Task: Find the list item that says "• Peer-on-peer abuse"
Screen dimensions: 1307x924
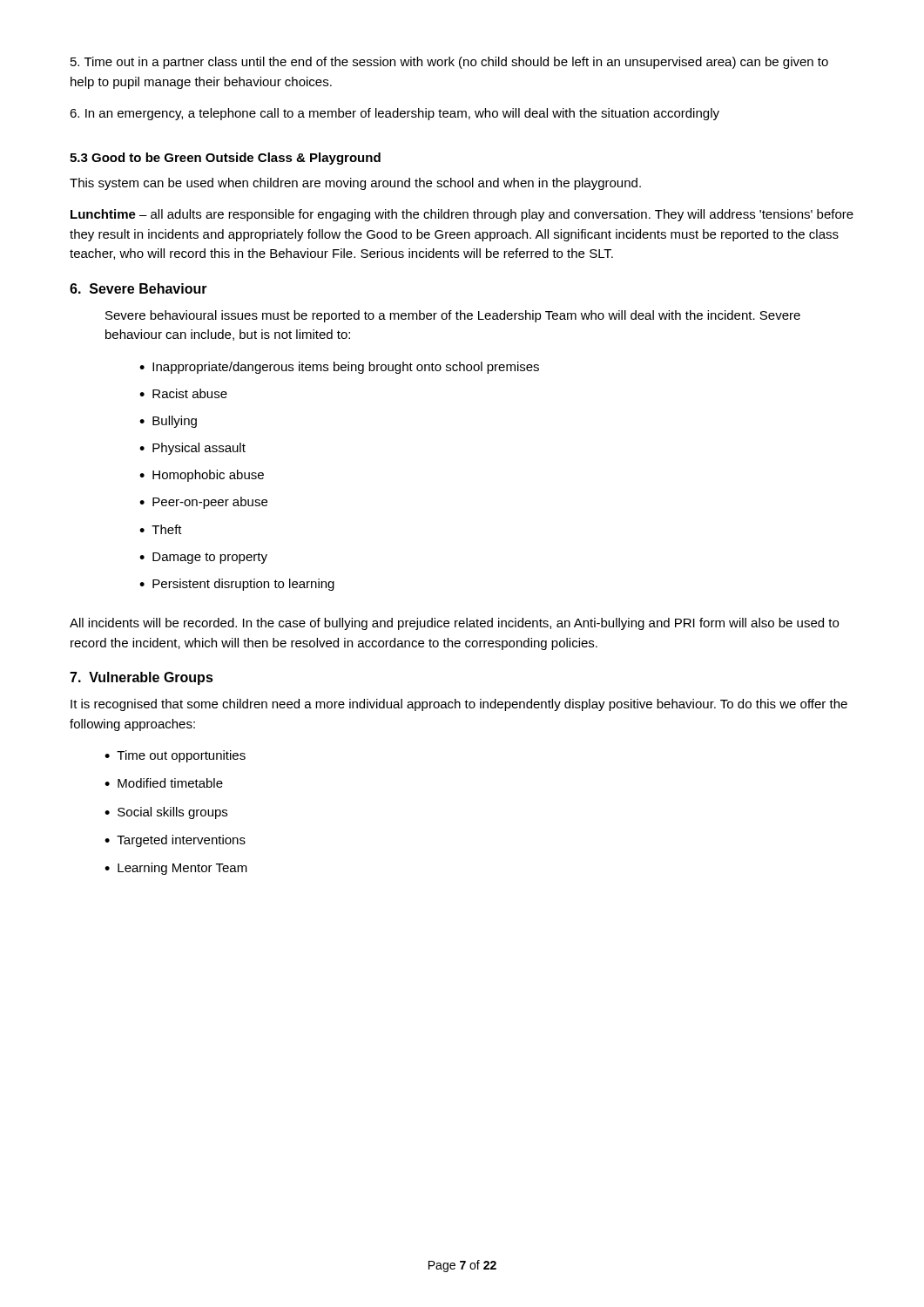Action: coord(204,504)
